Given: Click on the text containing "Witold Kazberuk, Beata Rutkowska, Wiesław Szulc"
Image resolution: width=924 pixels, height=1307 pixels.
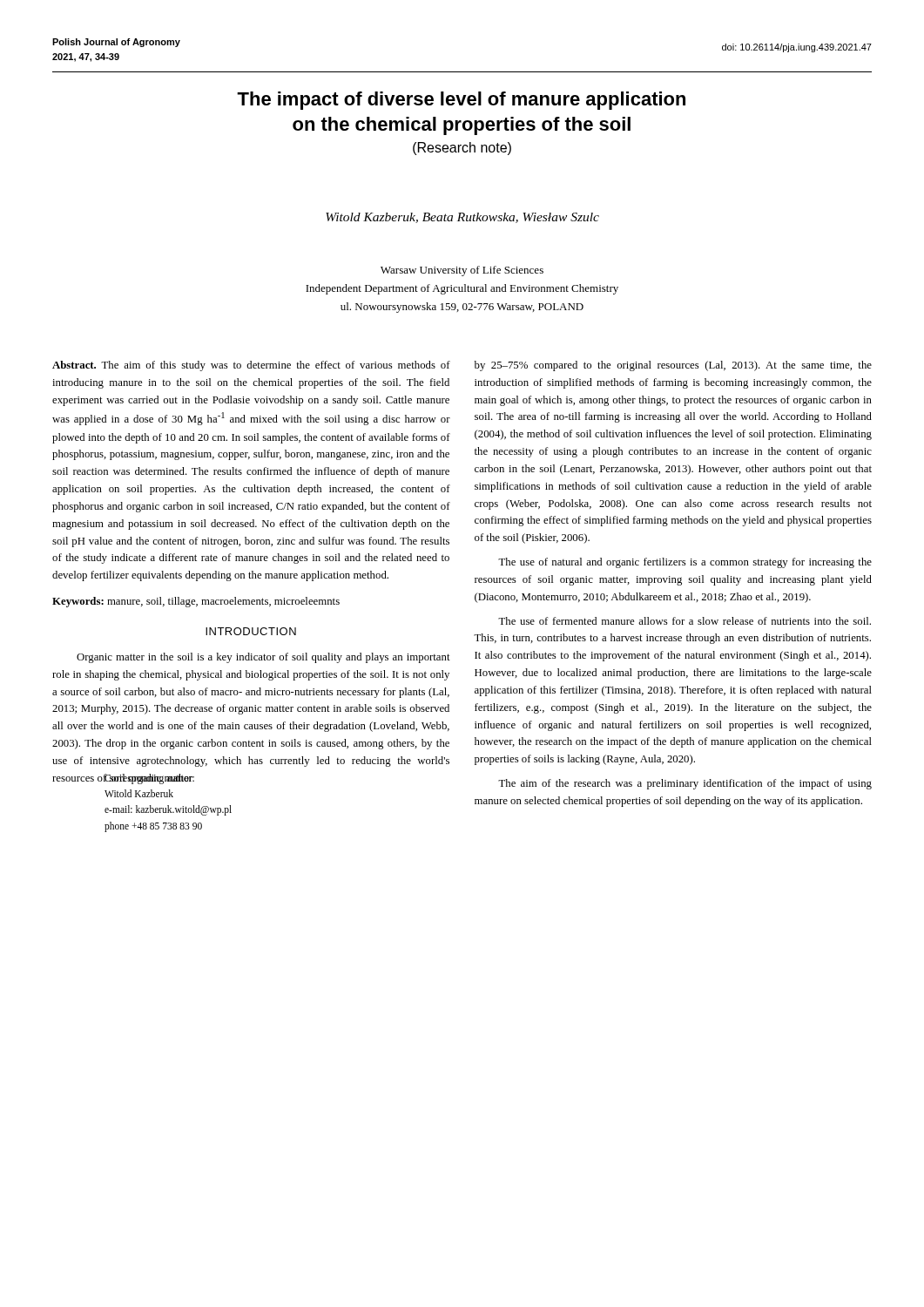Looking at the screenshot, I should pos(462,217).
